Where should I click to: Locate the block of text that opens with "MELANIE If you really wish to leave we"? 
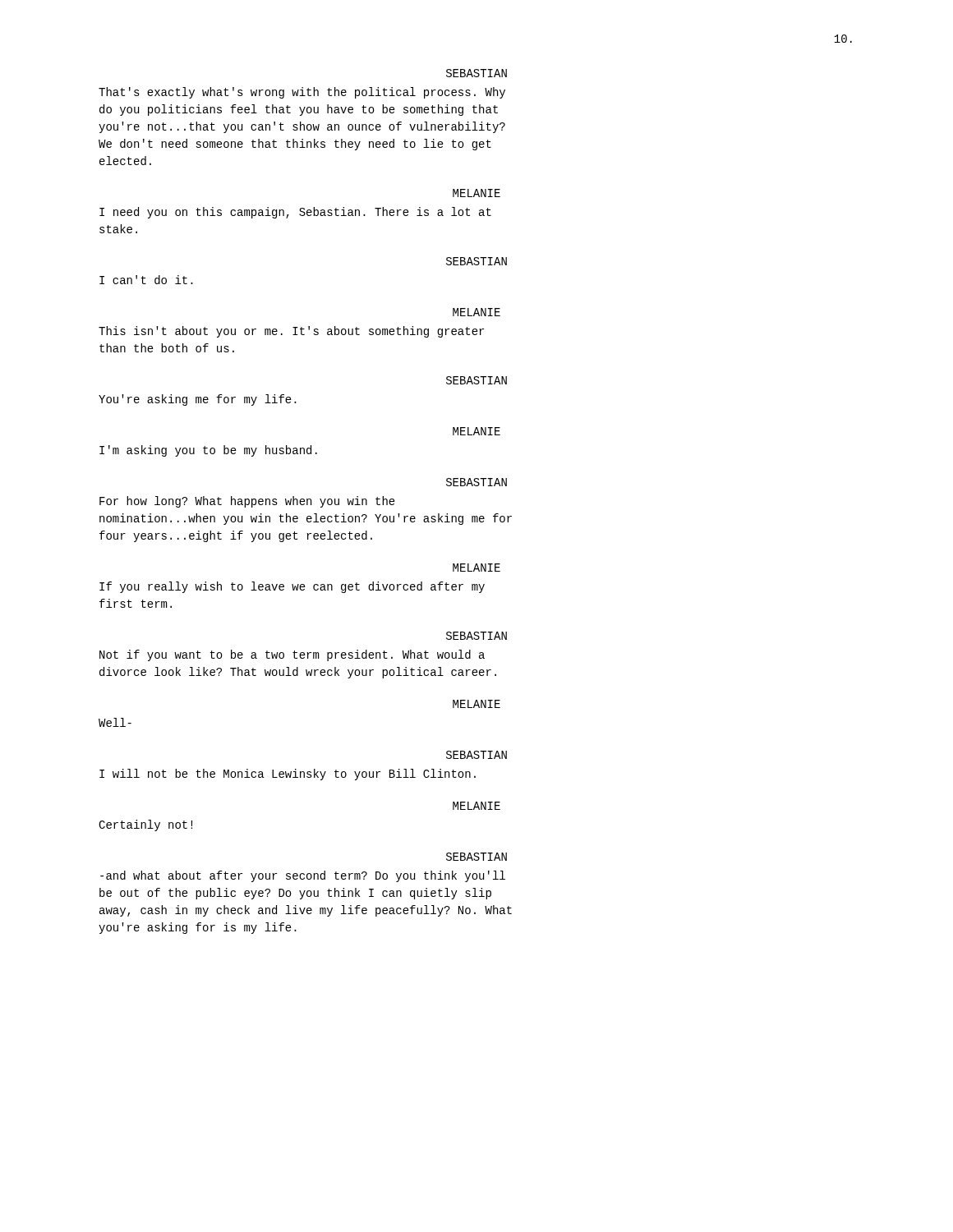pos(476,587)
